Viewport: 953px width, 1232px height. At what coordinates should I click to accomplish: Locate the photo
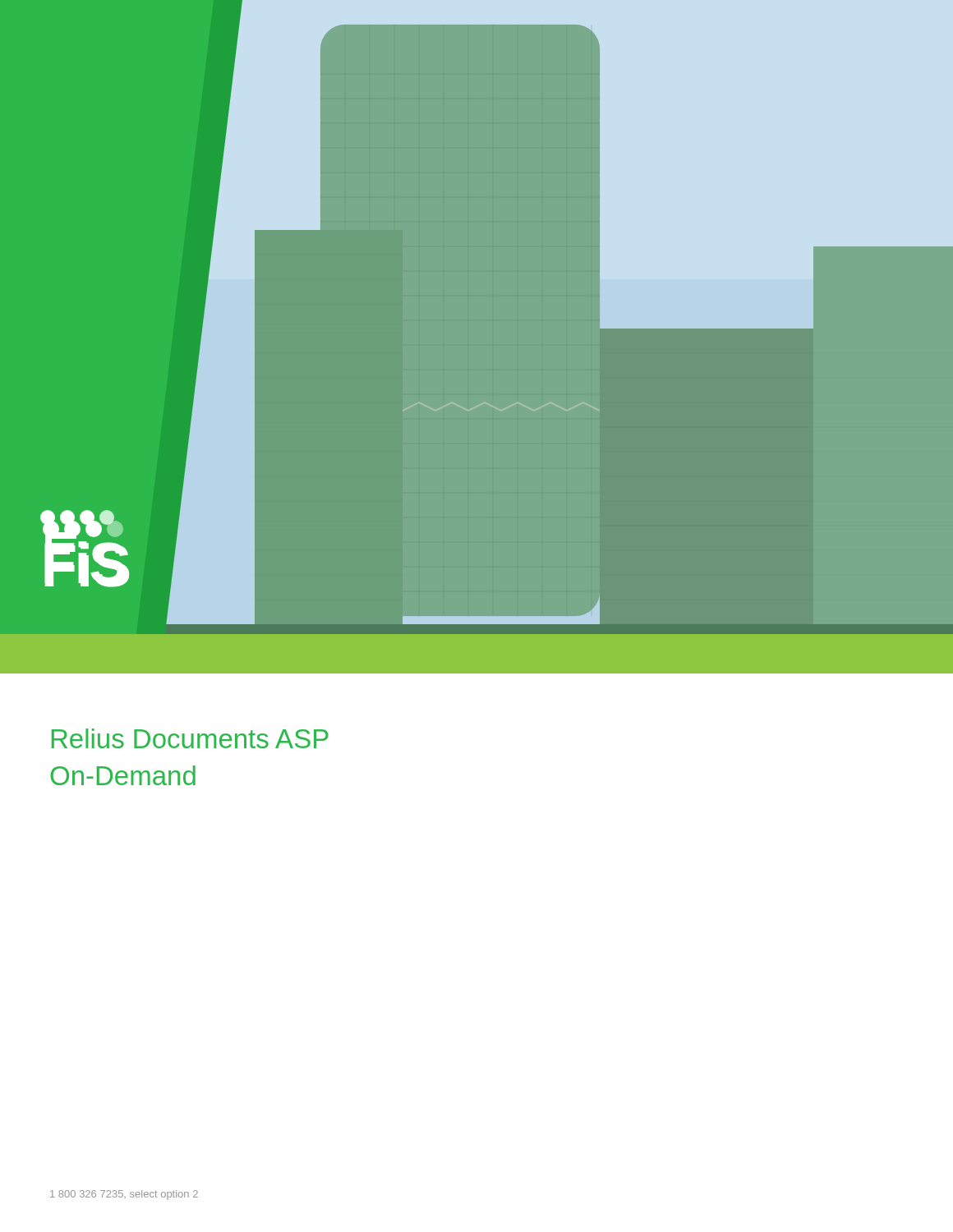pyautogui.click(x=476, y=337)
